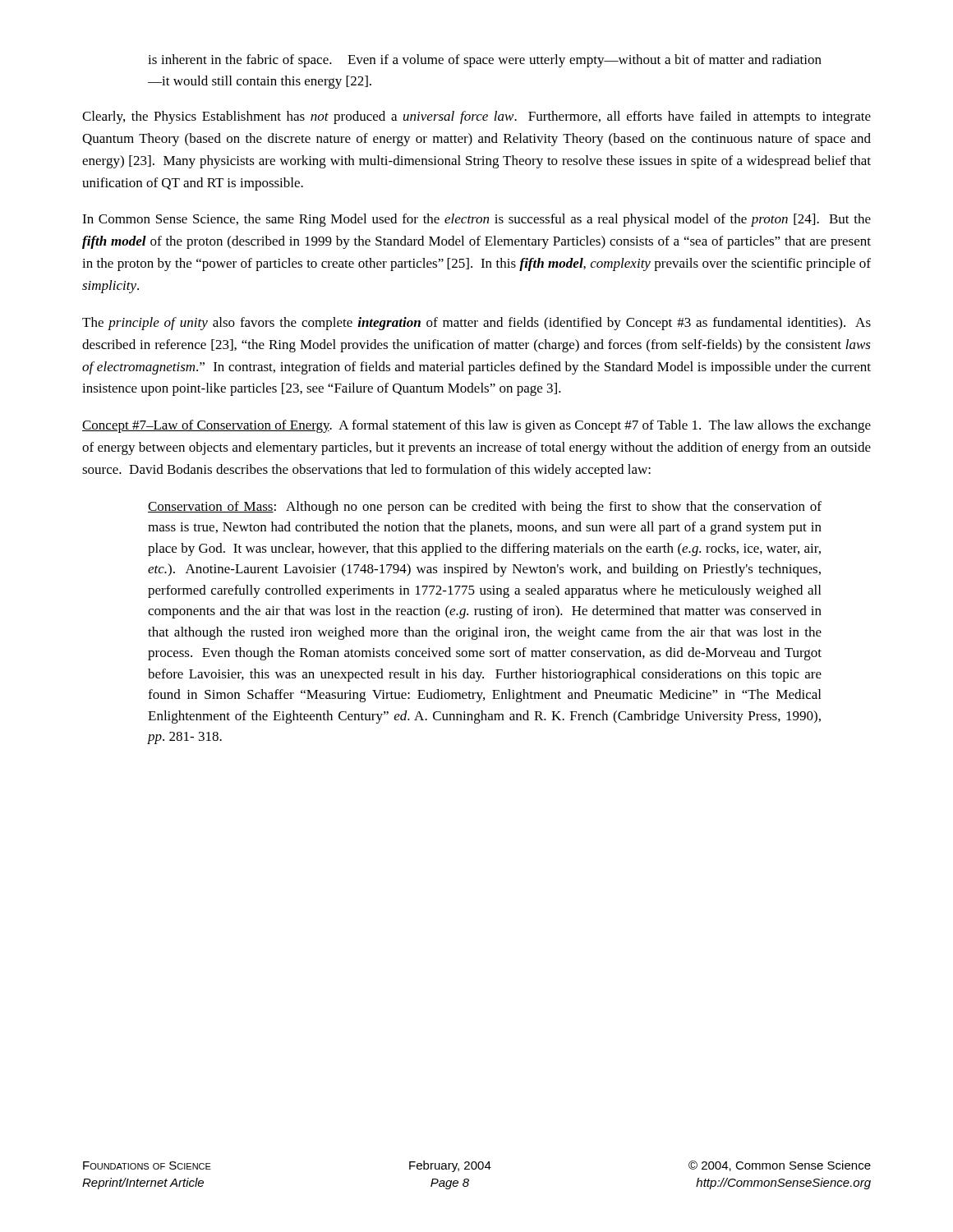953x1232 pixels.
Task: Find the text block with the text "In Common Sense"
Action: 476,252
